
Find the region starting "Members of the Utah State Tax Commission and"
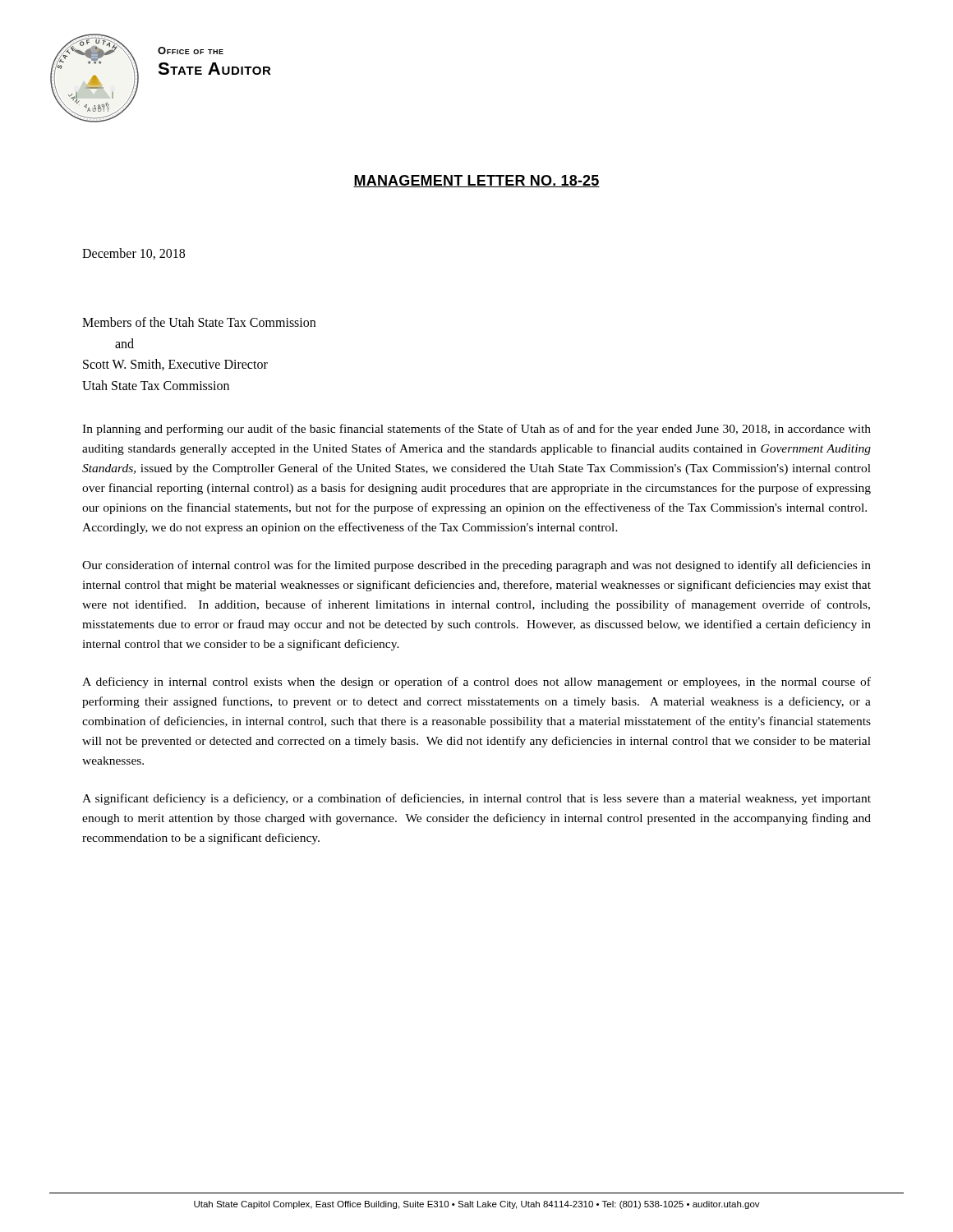coord(199,354)
